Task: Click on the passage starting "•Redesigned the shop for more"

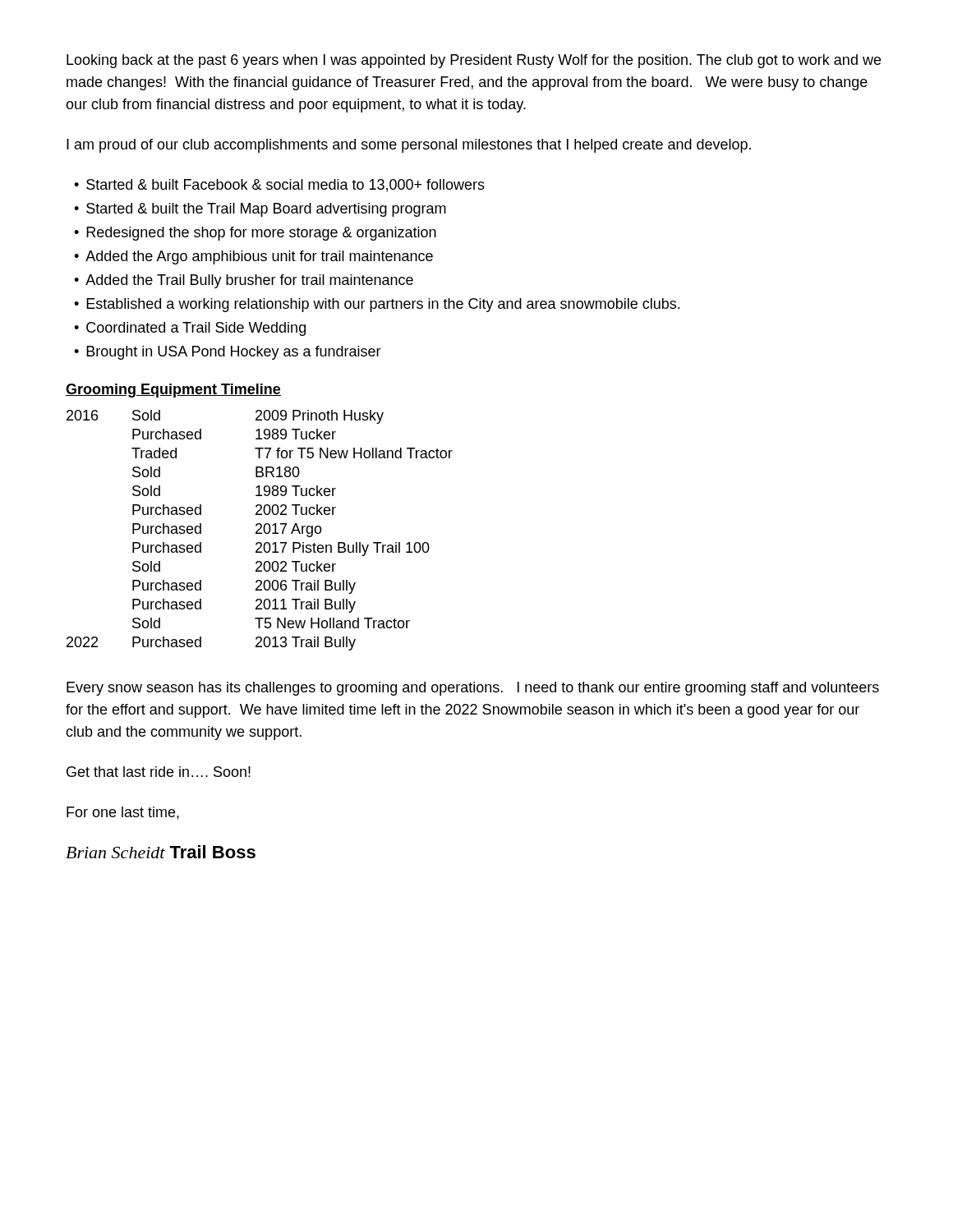Action: [x=255, y=233]
